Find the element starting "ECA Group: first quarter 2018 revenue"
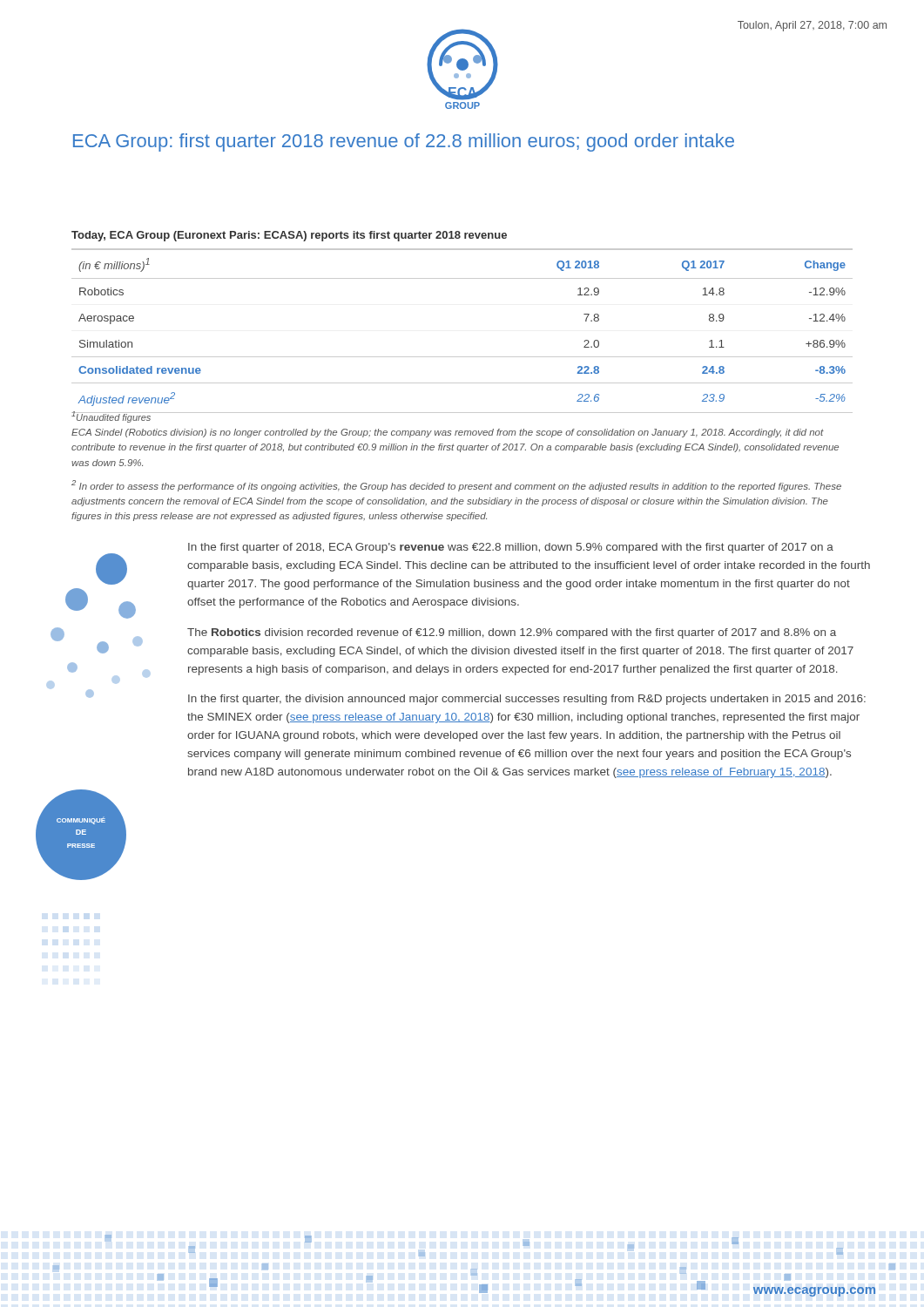 [403, 141]
